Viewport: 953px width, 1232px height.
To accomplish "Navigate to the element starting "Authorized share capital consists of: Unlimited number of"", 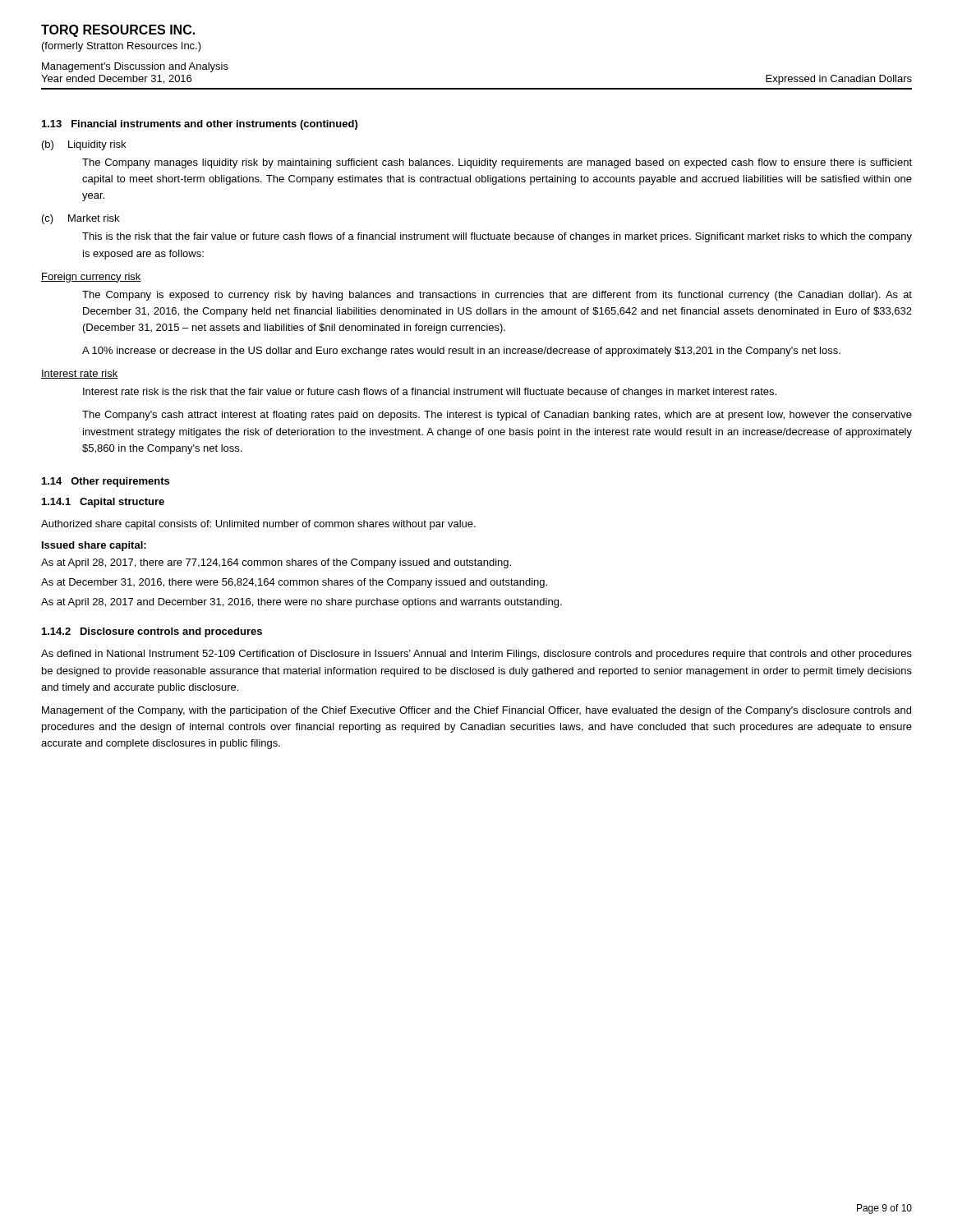I will [x=259, y=523].
